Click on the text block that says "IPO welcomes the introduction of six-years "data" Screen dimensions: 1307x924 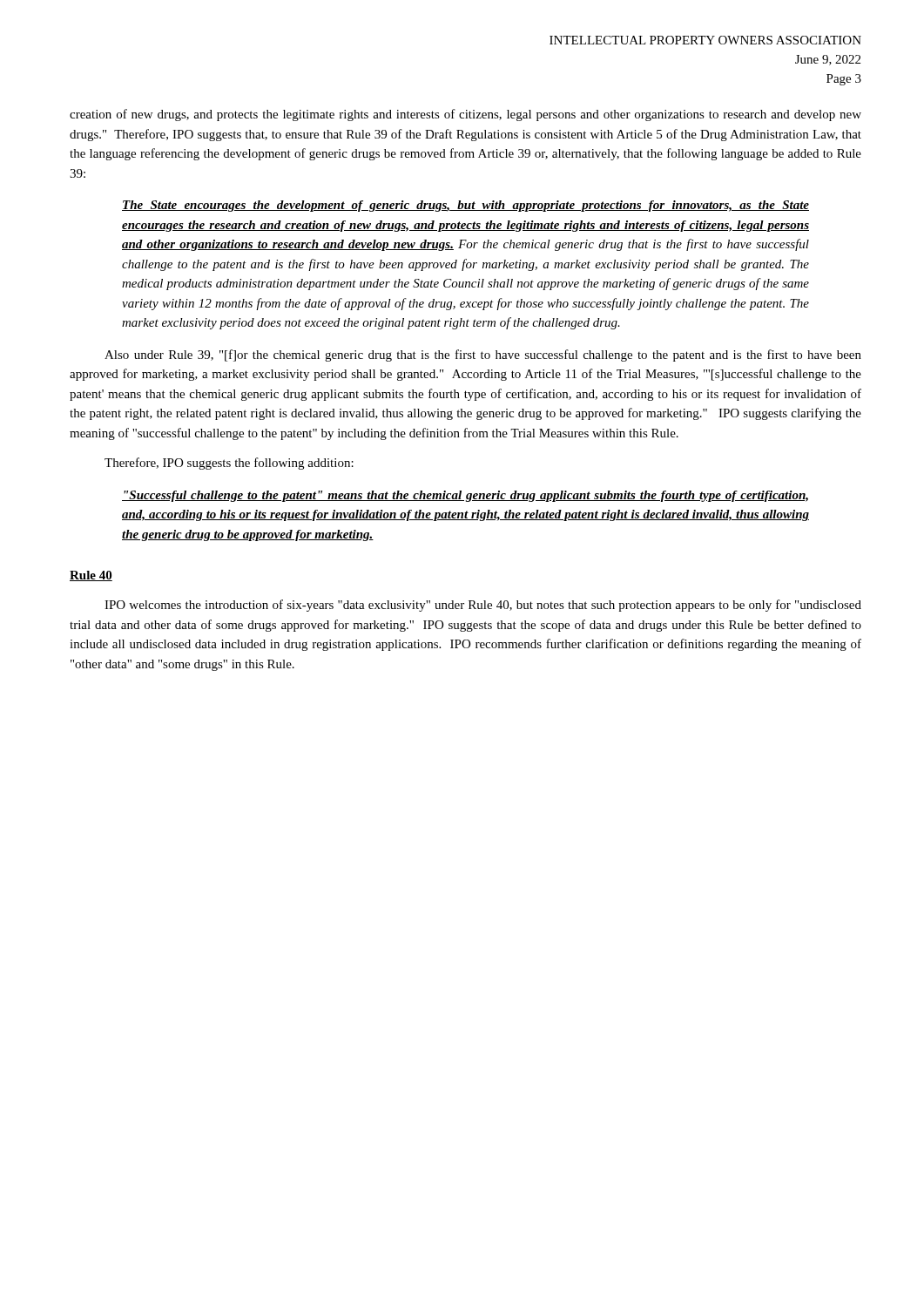point(465,634)
